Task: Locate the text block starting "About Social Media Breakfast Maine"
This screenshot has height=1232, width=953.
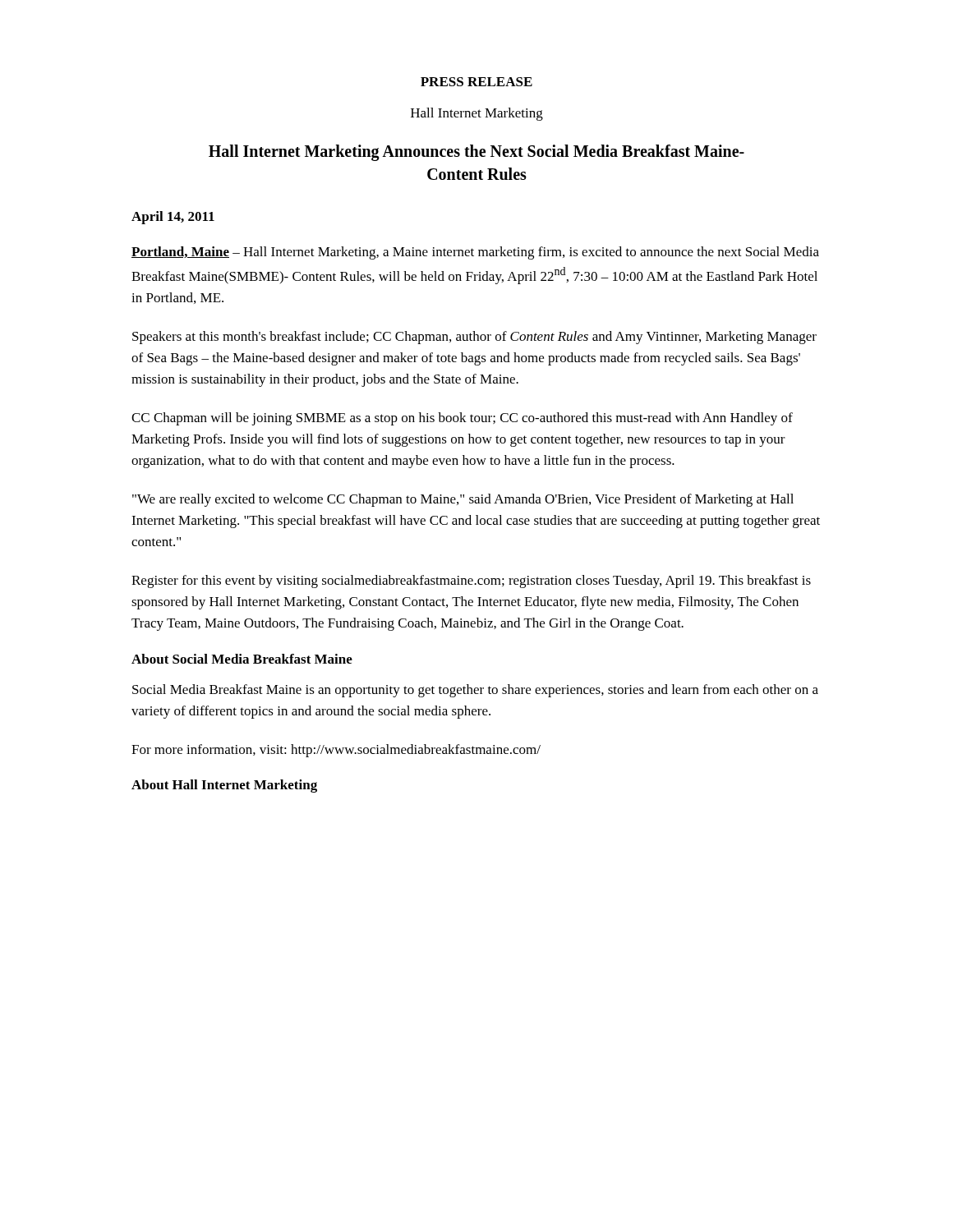Action: pos(242,659)
